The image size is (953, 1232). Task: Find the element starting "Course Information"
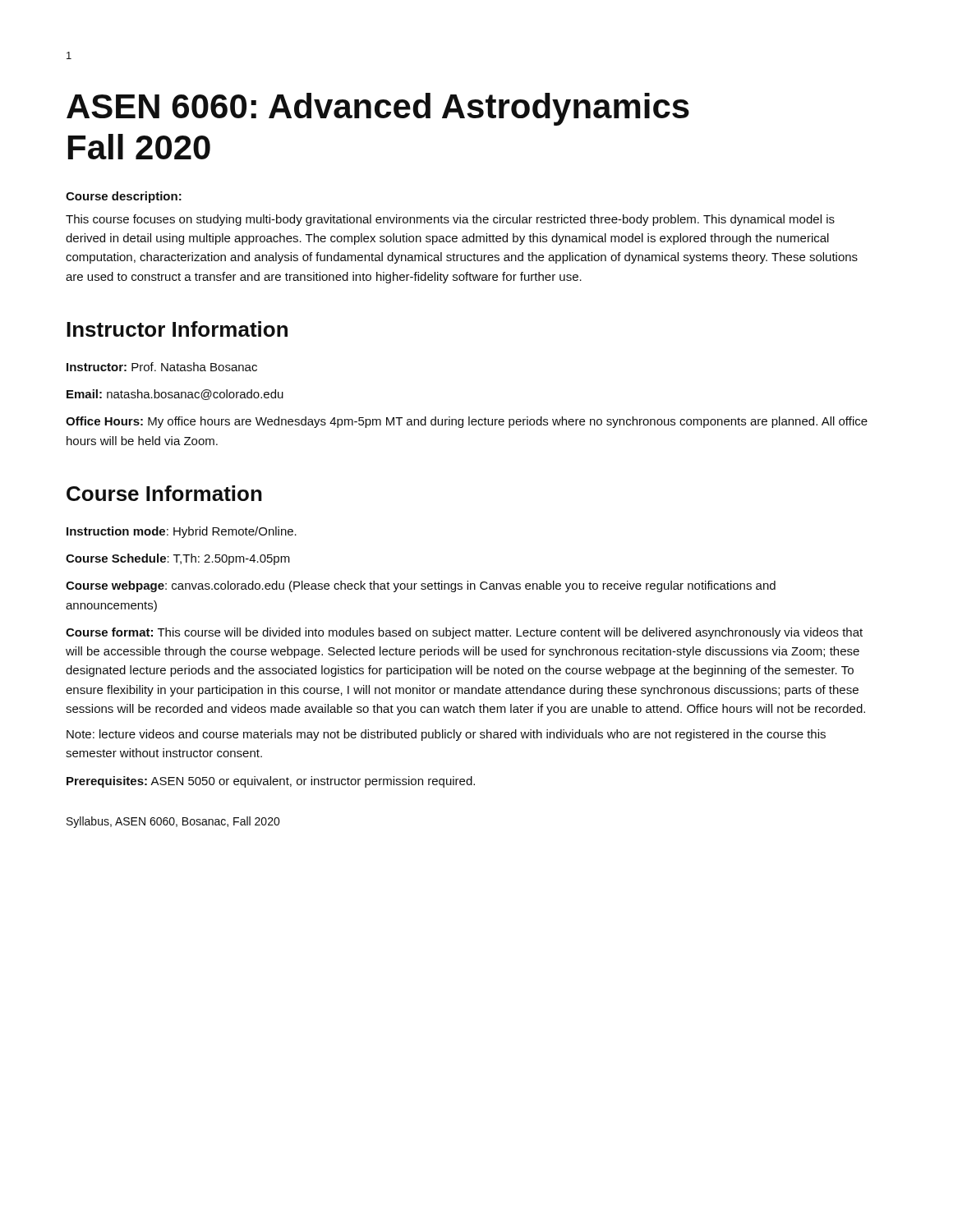click(164, 493)
